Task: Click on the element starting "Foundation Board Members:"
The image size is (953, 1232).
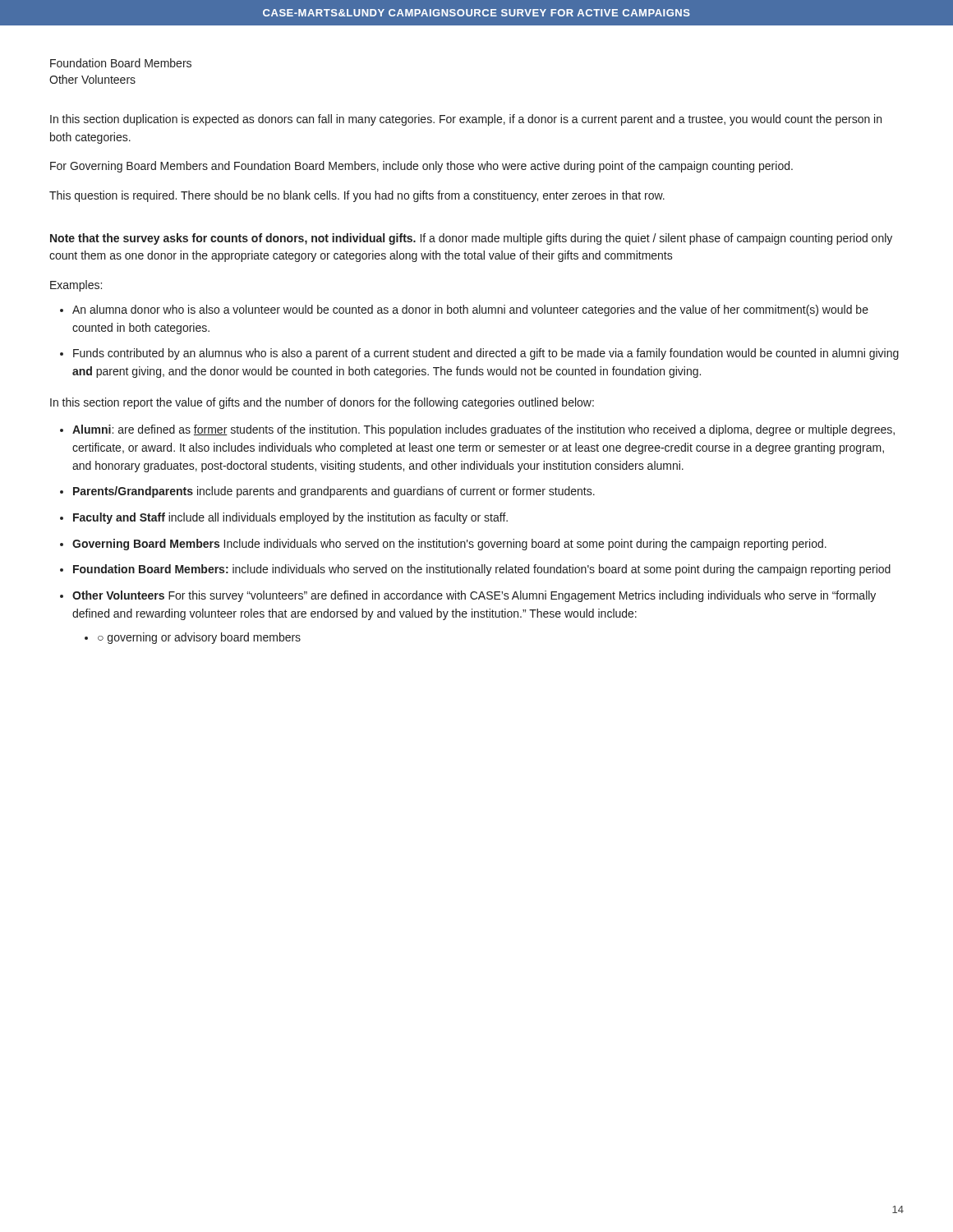Action: (x=482, y=569)
